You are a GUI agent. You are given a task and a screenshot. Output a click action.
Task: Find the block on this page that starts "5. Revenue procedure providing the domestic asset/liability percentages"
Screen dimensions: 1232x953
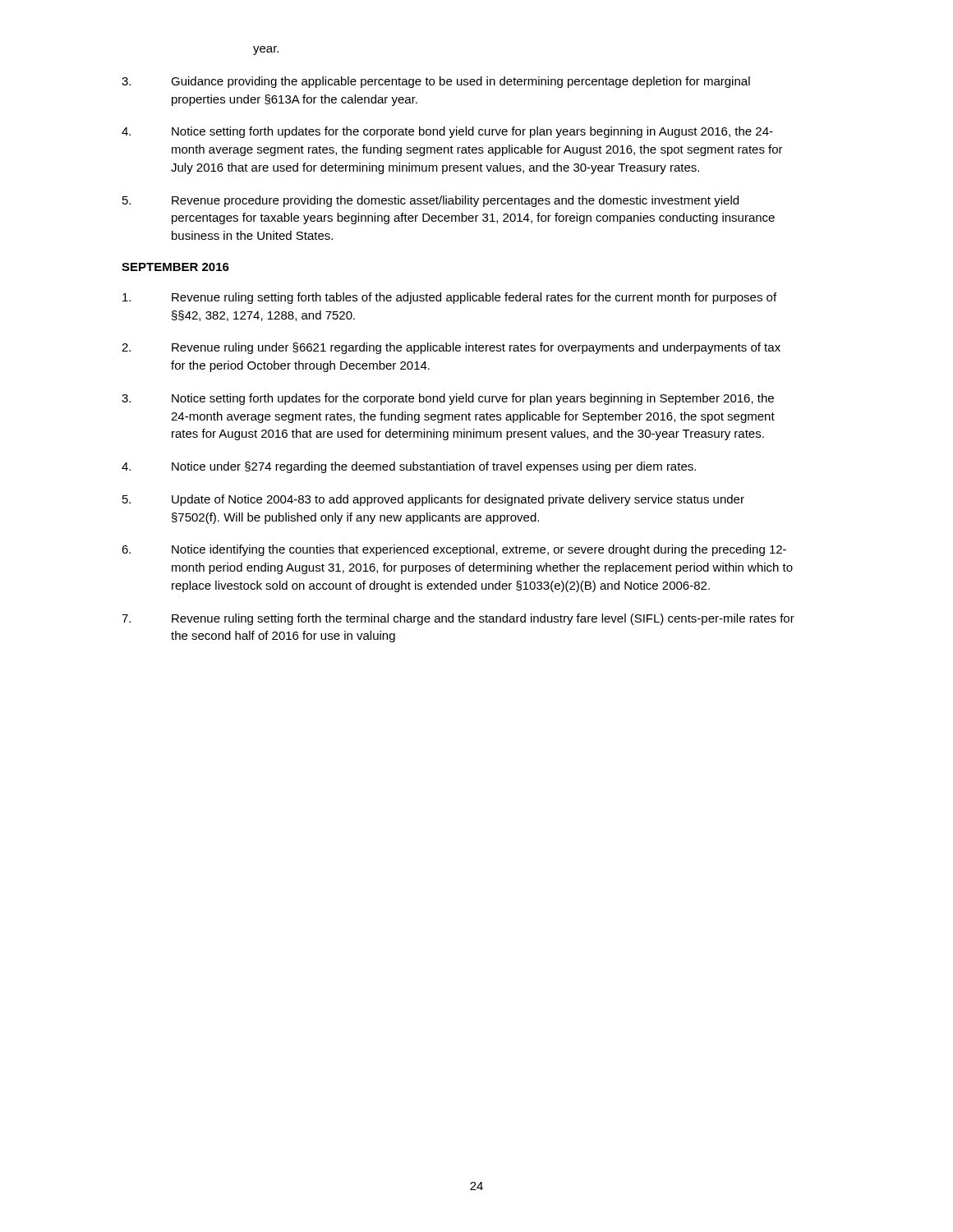[x=458, y=218]
